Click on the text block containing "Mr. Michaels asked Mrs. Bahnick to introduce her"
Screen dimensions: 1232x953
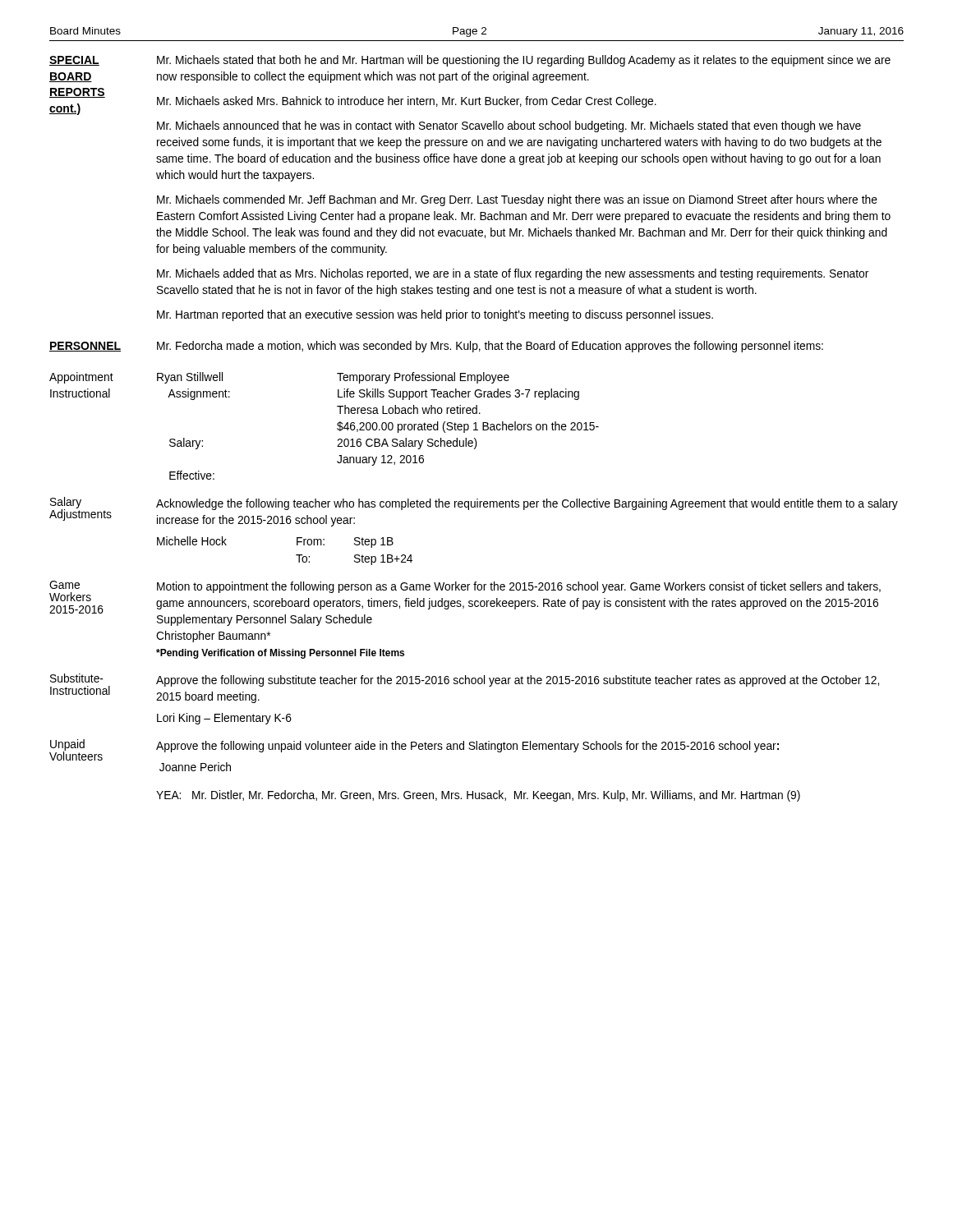[407, 101]
